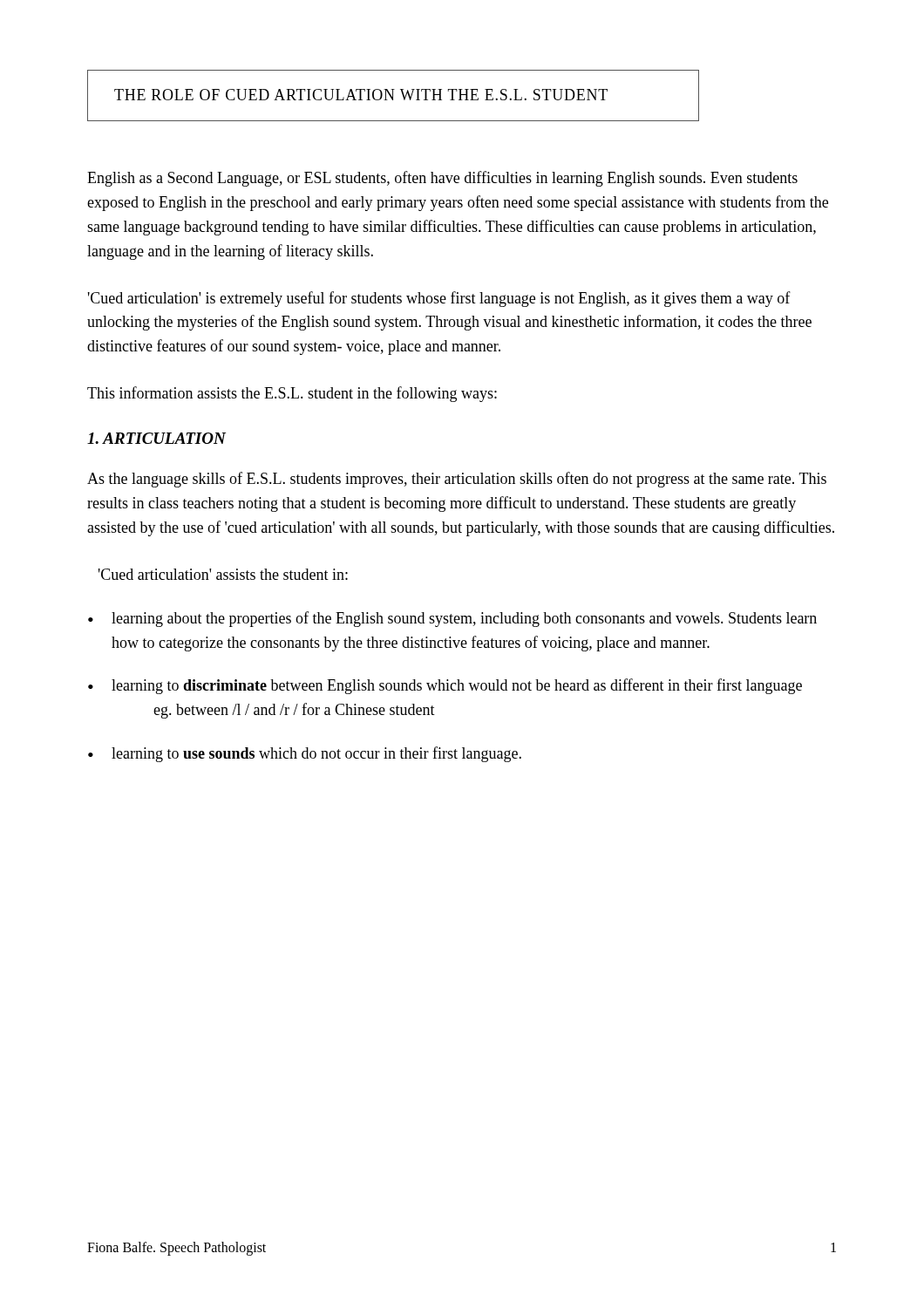Navigate to the region starting "• learning to discriminate between English sounds which"
The image size is (924, 1308).
(x=462, y=699)
